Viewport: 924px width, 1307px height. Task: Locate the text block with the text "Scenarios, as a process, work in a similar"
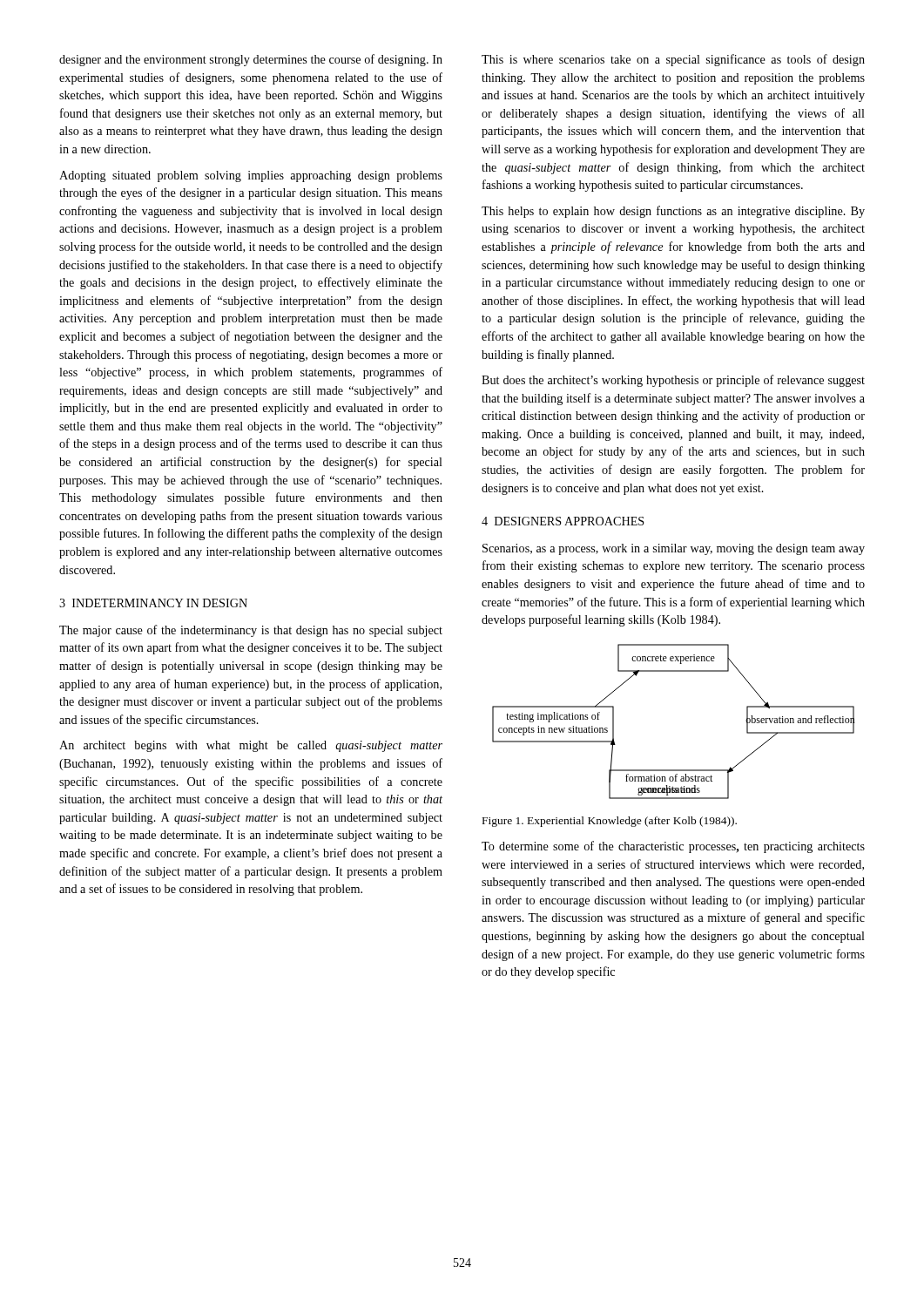(673, 584)
